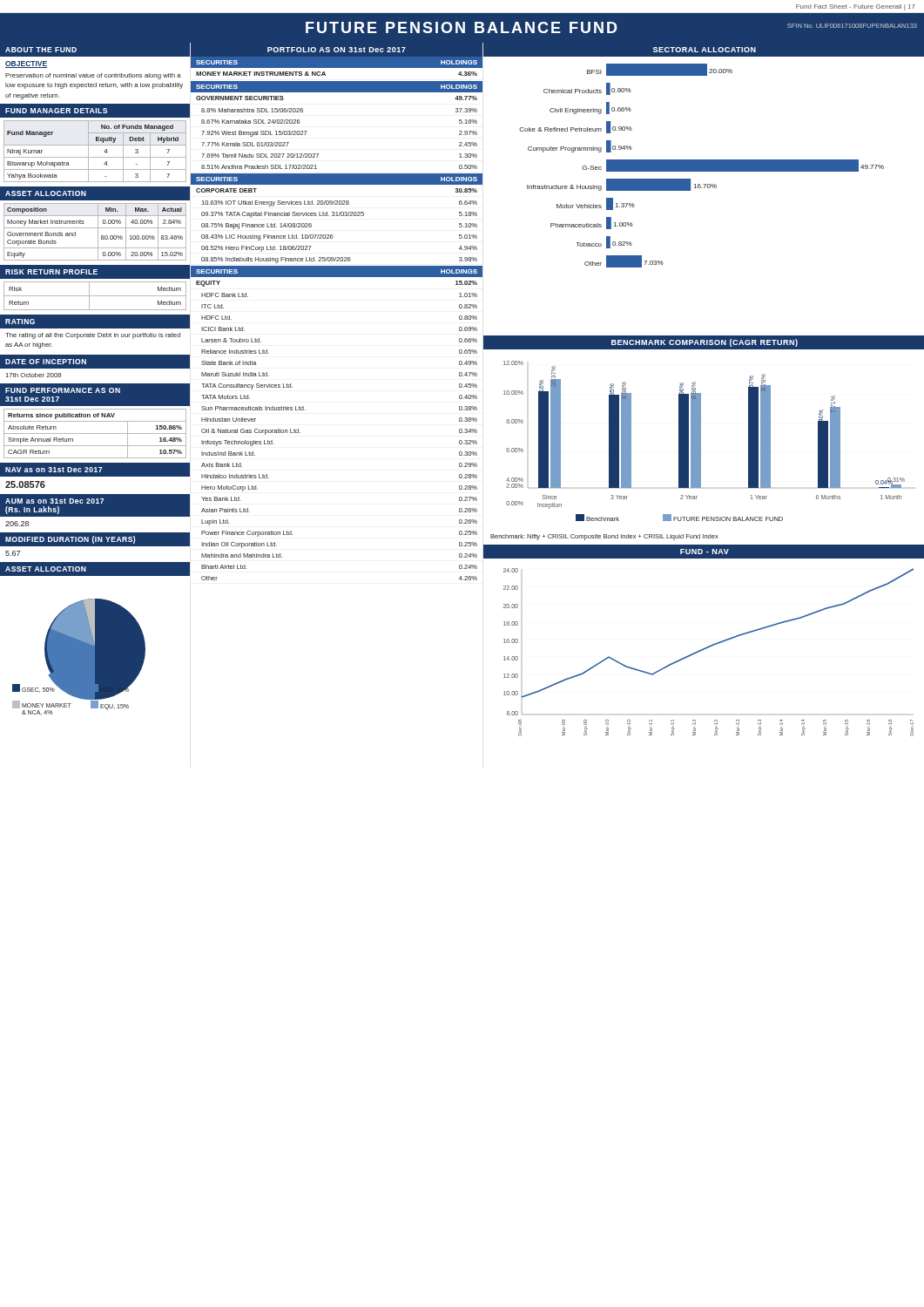The height and width of the screenshot is (1307, 924).
Task: Click on the section header containing "DATE OF INCEPTION"
Action: (46, 361)
